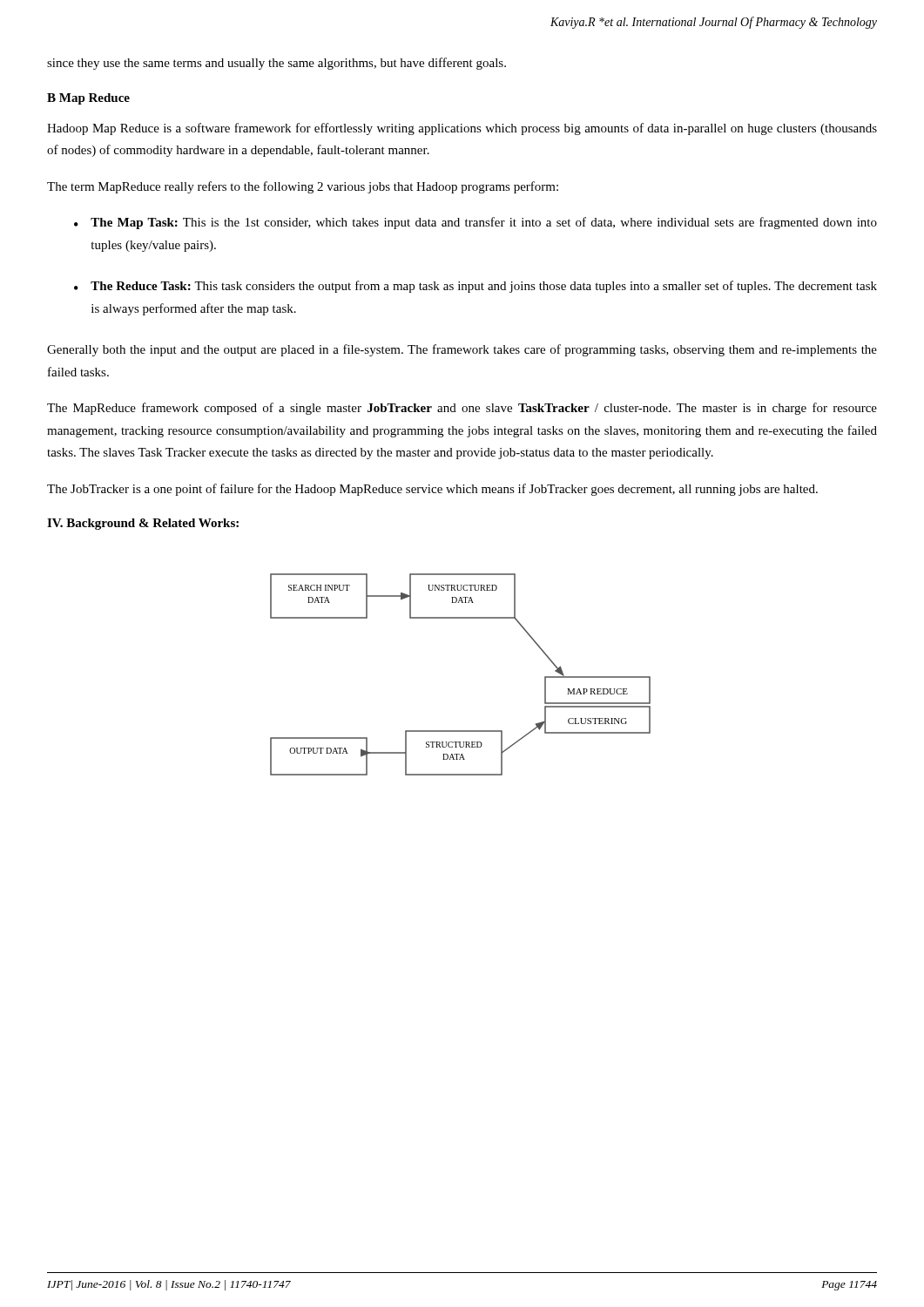
Task: Point to the block beginning "since they use the same terms and"
Action: [277, 63]
